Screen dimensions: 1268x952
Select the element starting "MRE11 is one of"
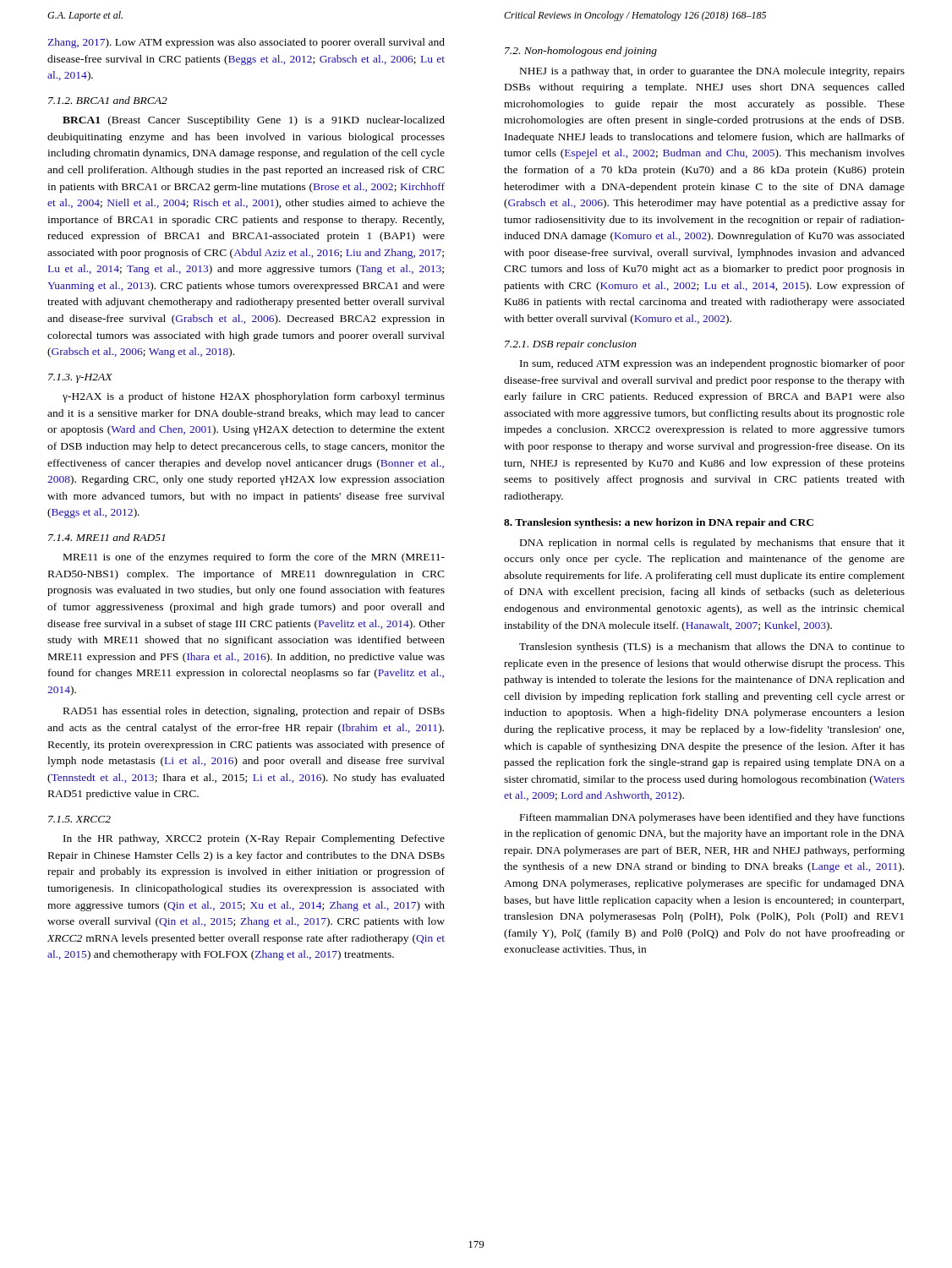(246, 675)
